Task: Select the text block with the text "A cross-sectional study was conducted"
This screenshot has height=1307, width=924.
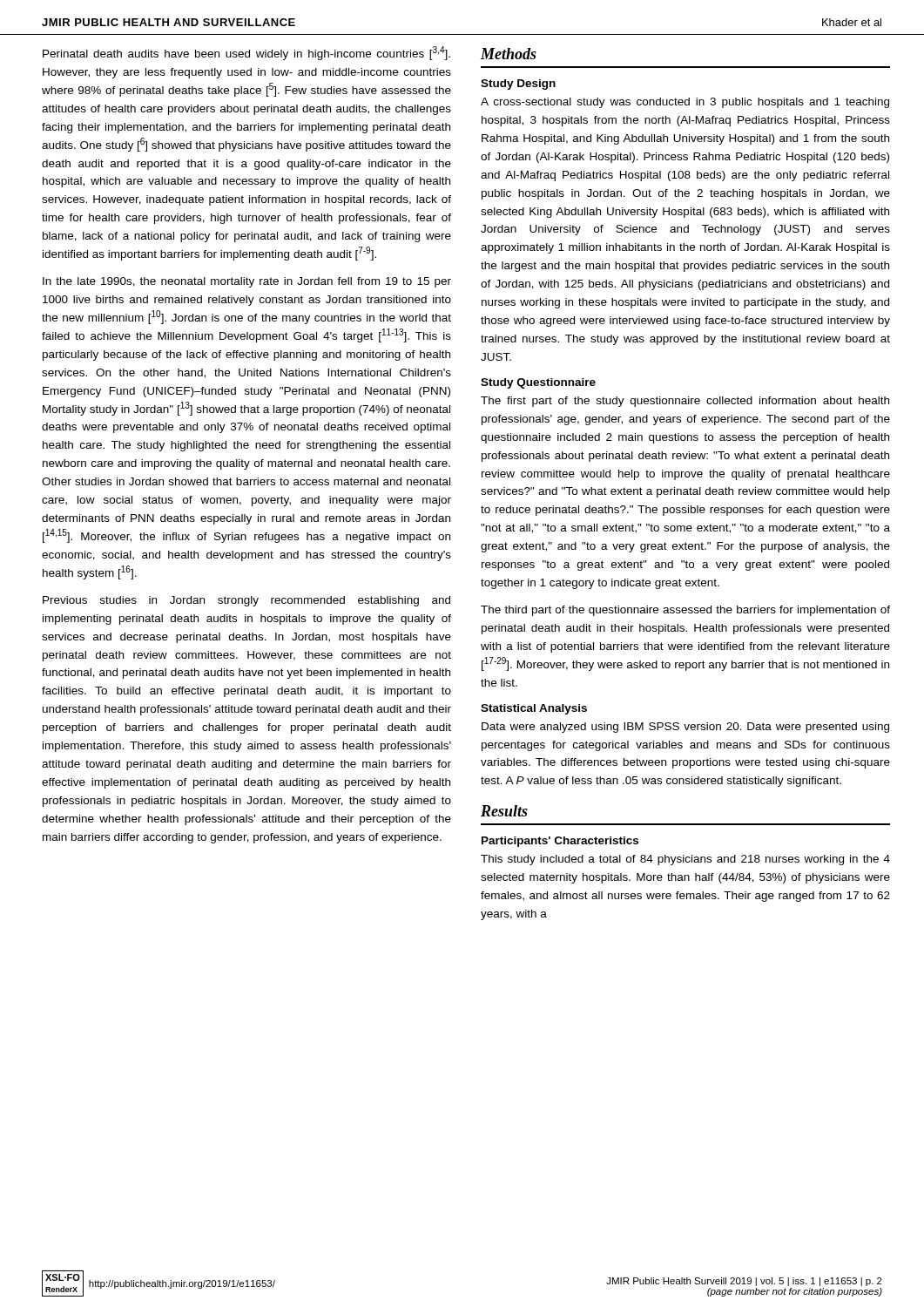Action: pyautogui.click(x=685, y=230)
